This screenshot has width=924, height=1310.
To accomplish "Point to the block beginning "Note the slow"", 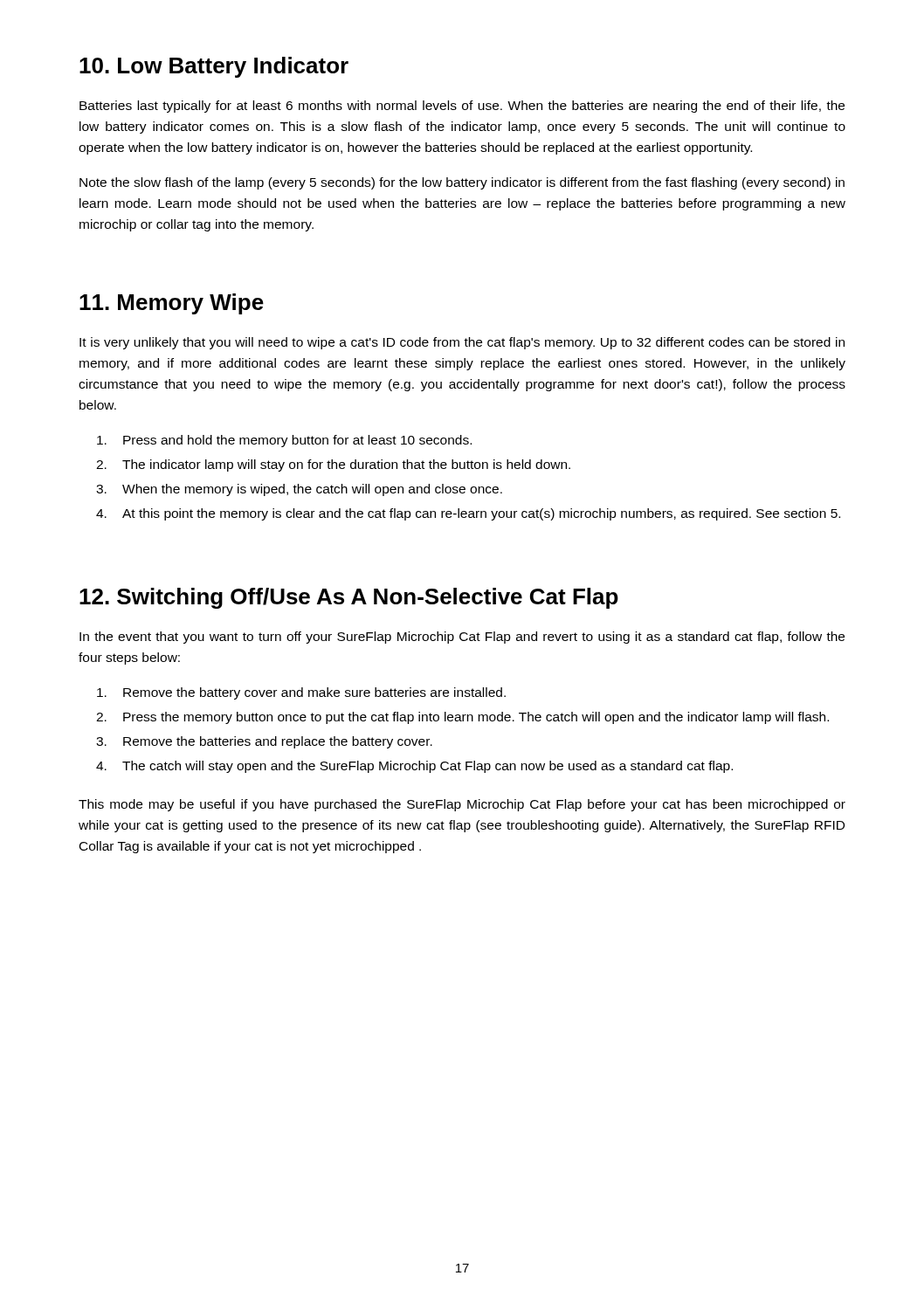I will tap(462, 204).
